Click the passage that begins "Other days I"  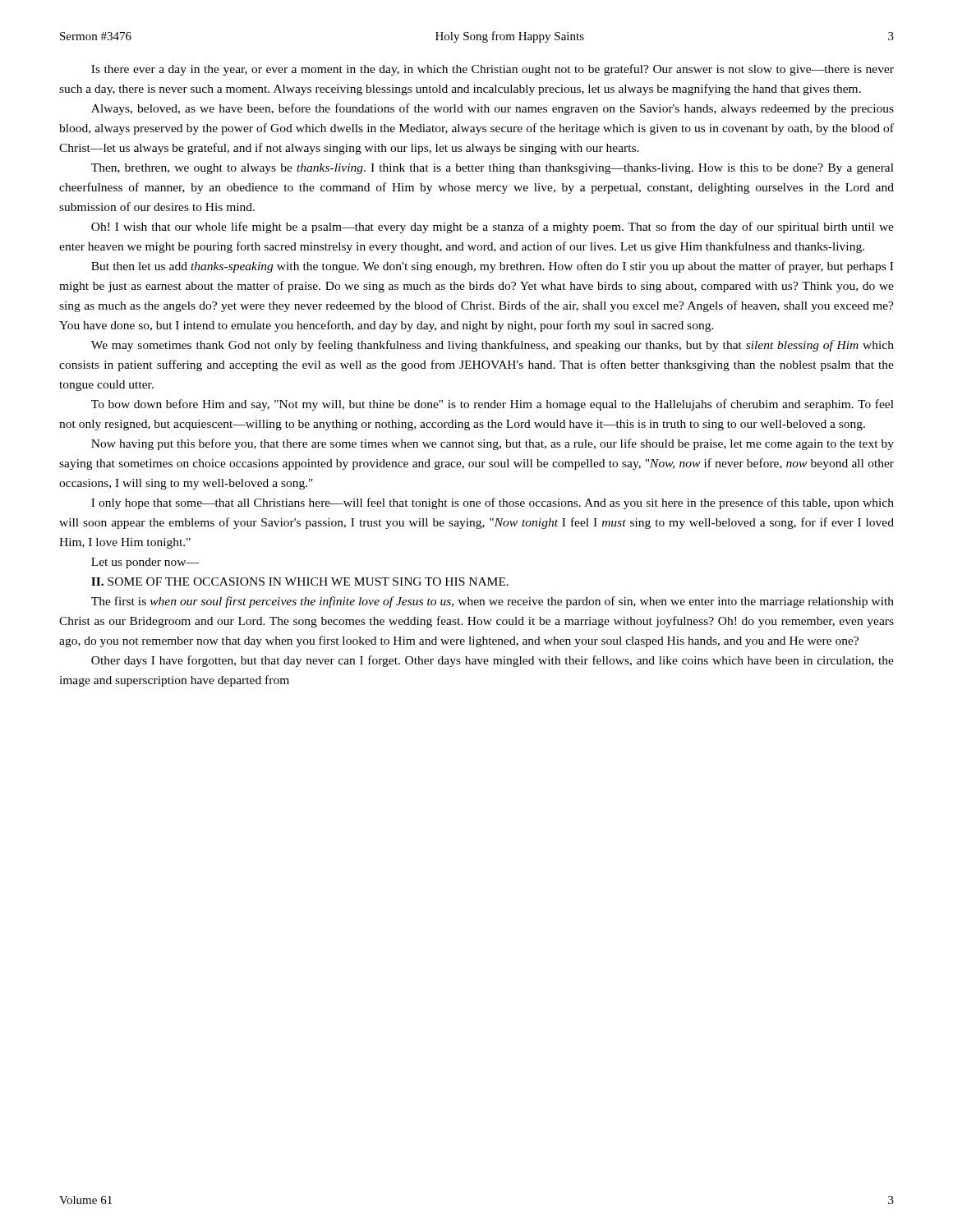[476, 671]
